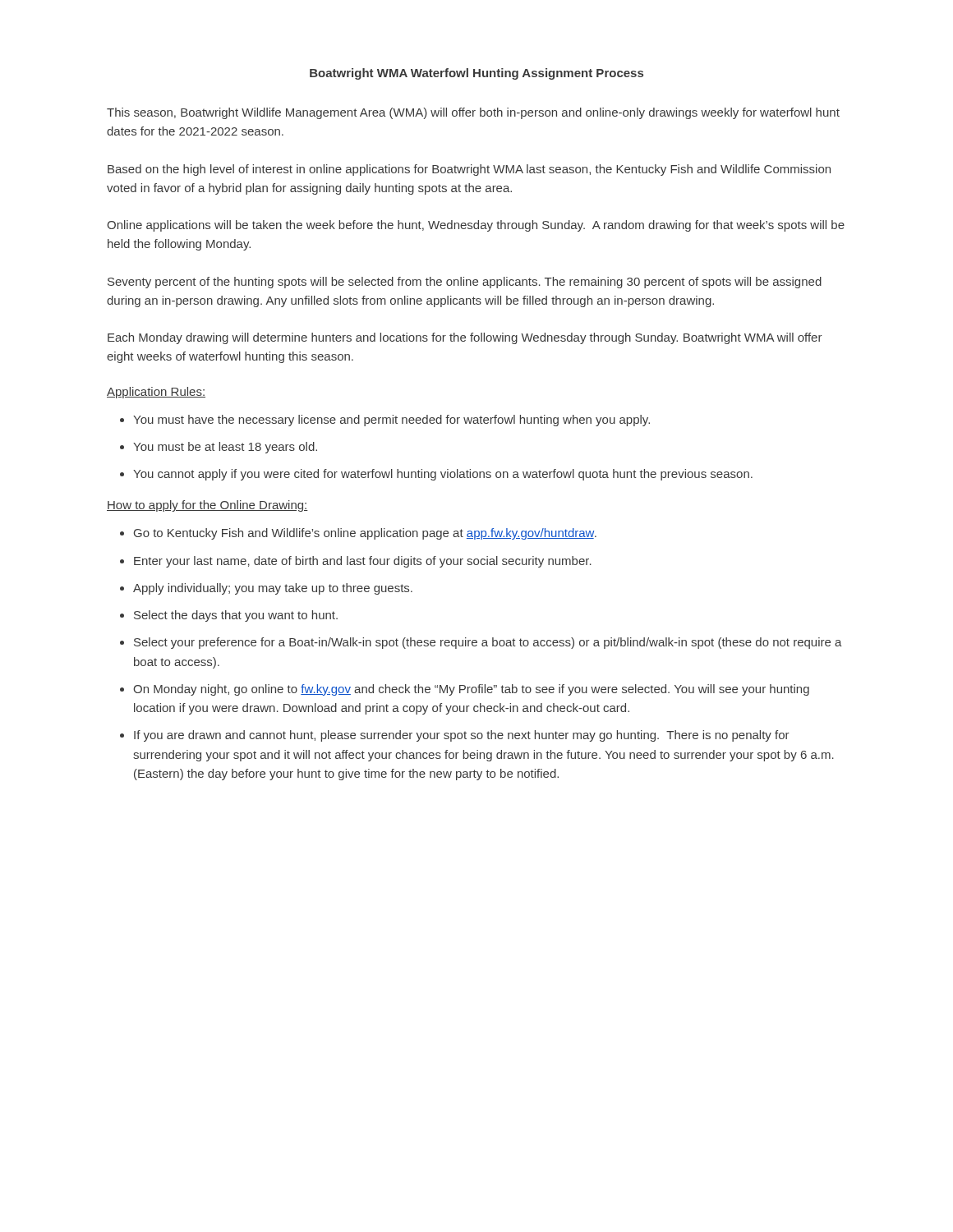Locate the block of text that opens with "On Monday night, go online to fw.ky.gov"
Screen dimensions: 1232x953
coord(471,698)
